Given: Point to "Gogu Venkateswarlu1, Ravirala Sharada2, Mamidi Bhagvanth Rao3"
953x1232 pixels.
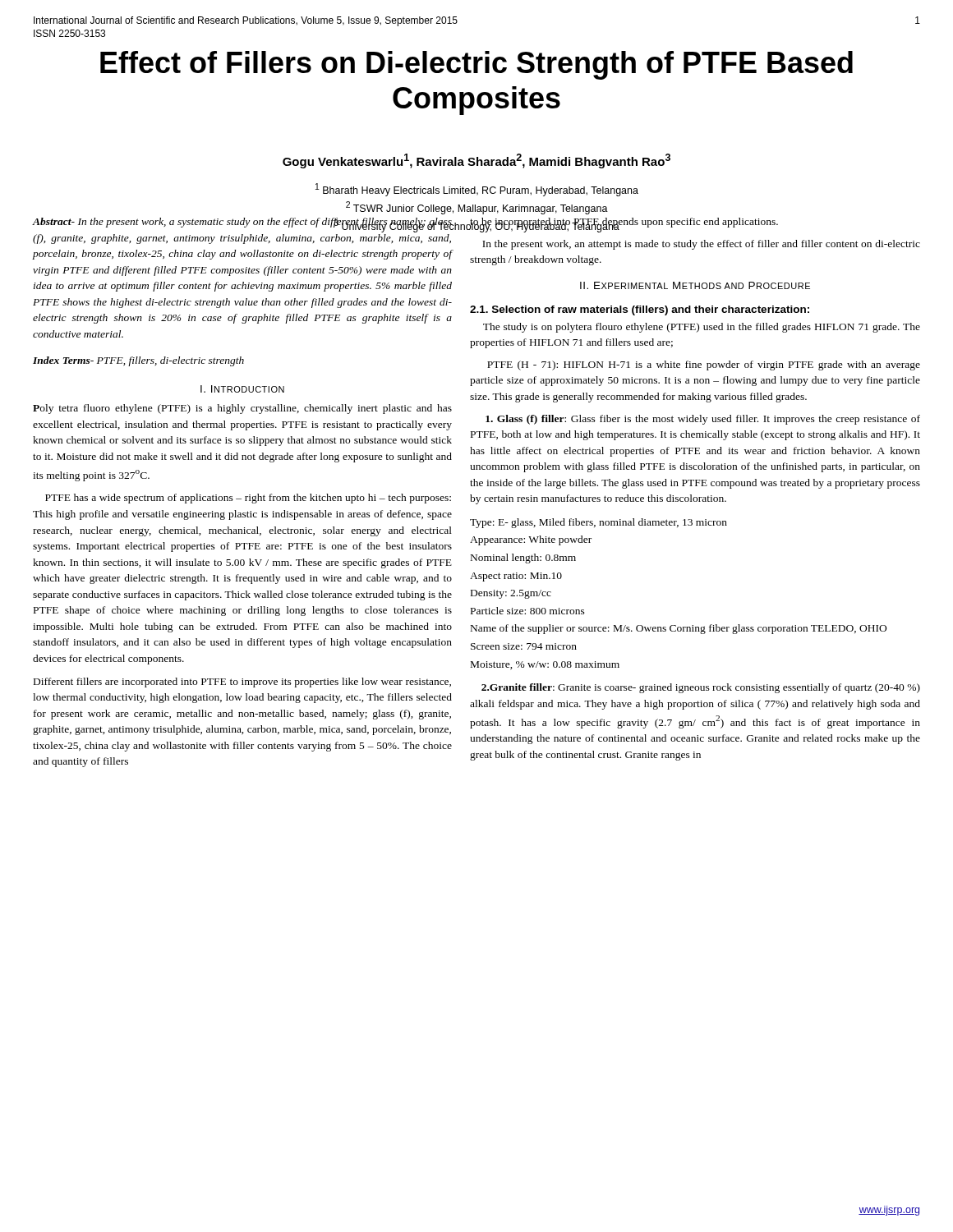Looking at the screenshot, I should (x=476, y=160).
